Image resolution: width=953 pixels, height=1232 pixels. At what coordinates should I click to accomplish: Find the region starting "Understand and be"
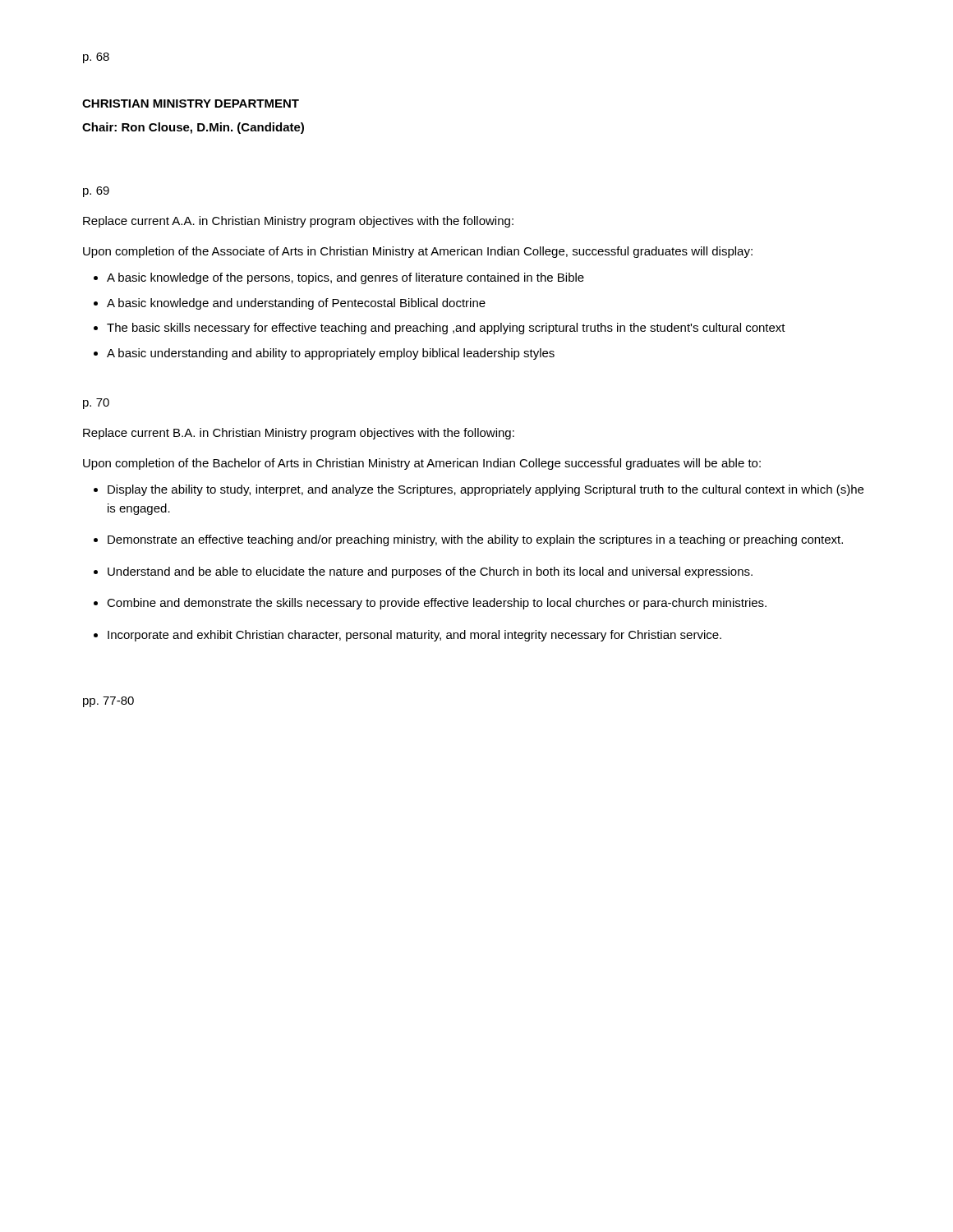pos(430,571)
